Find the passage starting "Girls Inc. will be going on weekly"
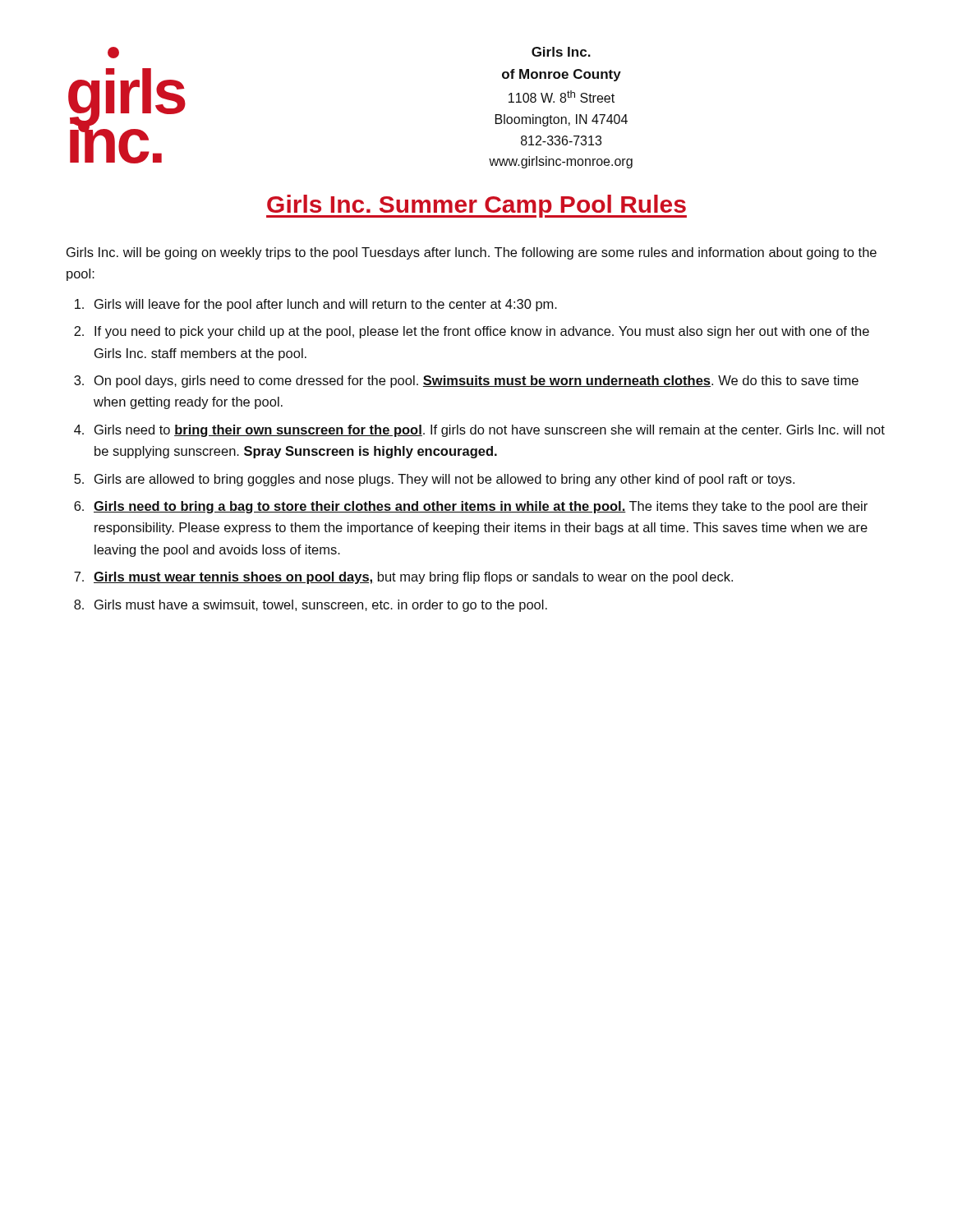This screenshot has height=1232, width=953. coord(471,263)
